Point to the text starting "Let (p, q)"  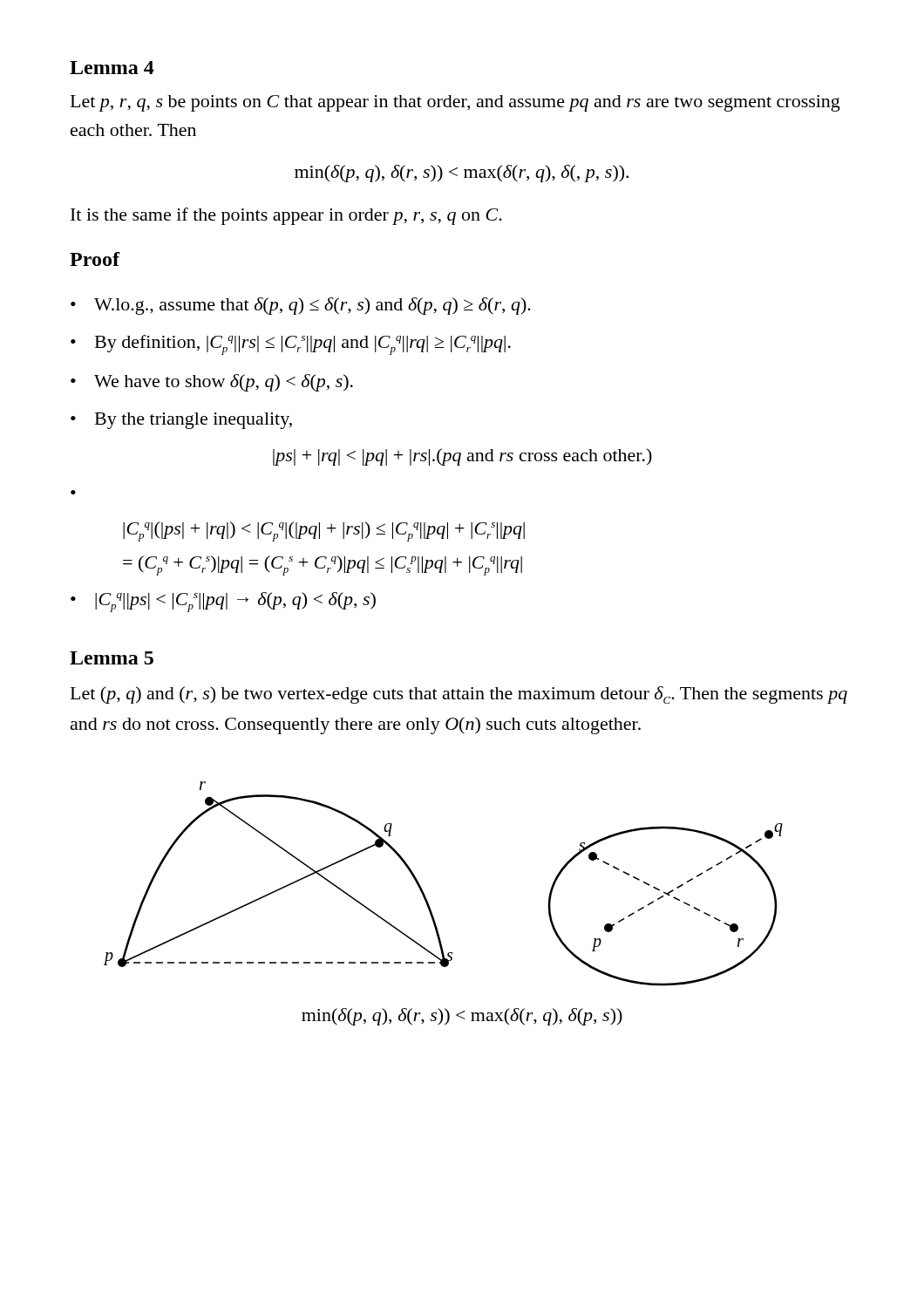(x=459, y=708)
